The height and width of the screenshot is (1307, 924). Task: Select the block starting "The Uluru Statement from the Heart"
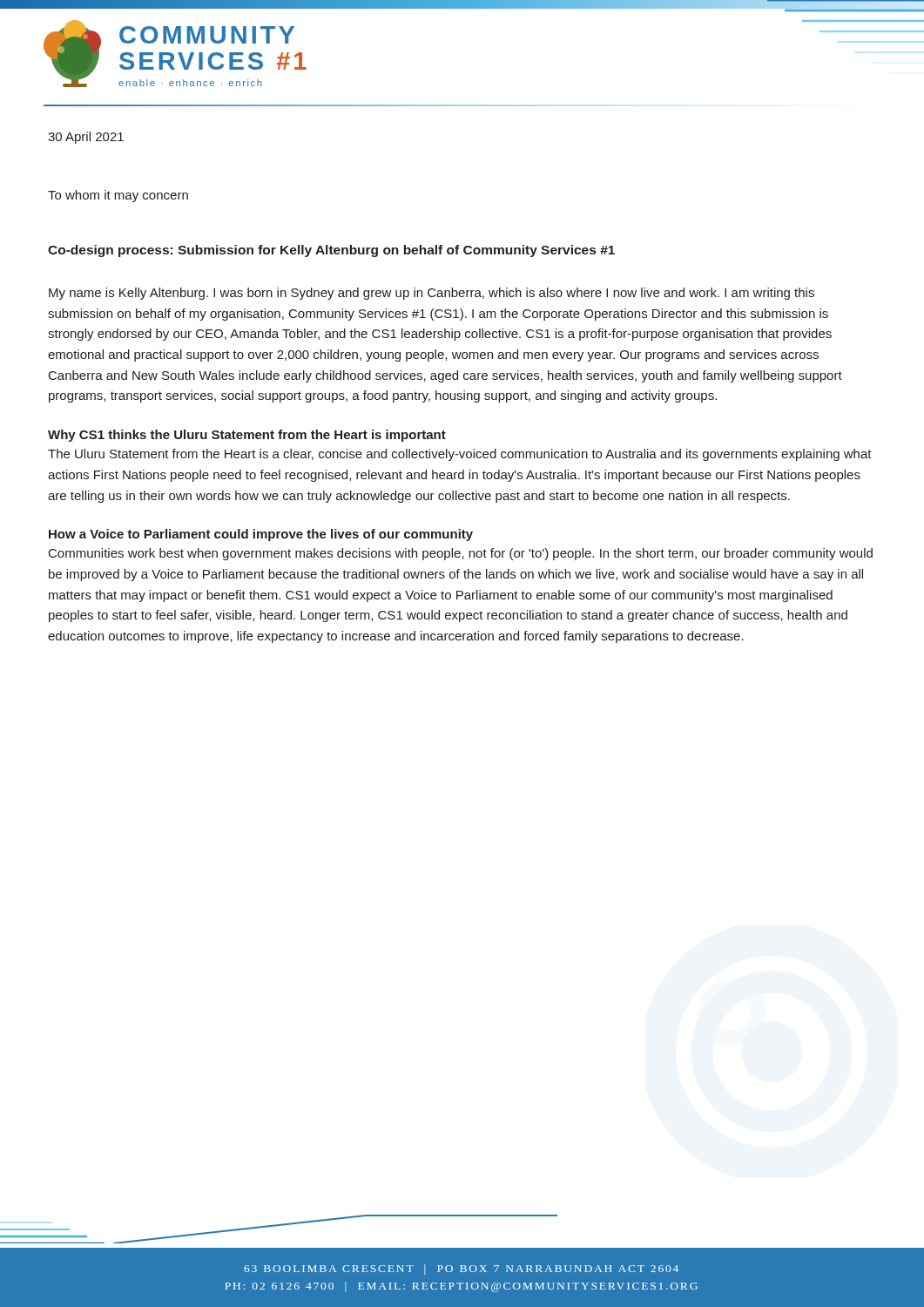pyautogui.click(x=460, y=474)
